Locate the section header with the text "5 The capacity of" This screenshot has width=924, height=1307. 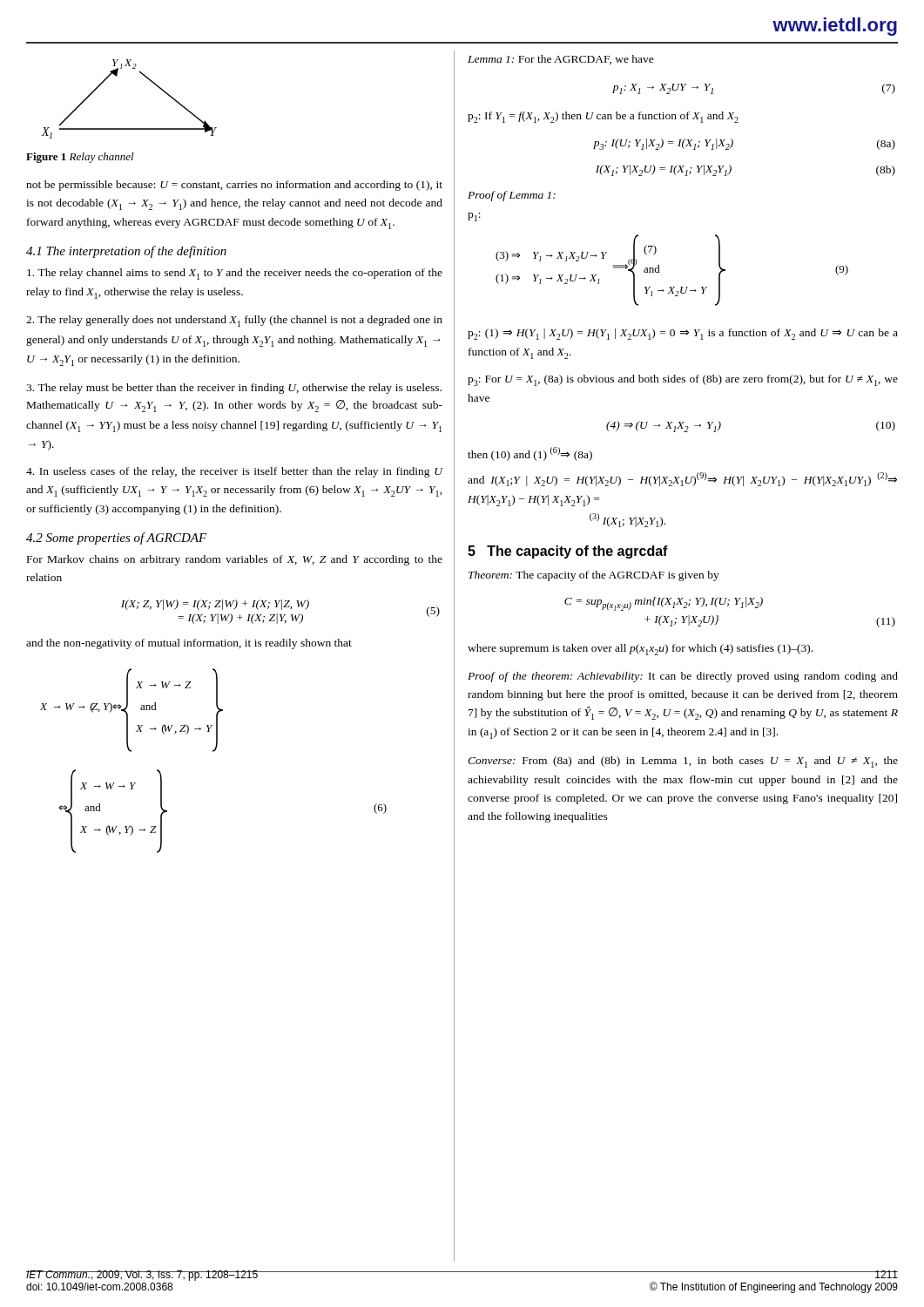(x=568, y=551)
